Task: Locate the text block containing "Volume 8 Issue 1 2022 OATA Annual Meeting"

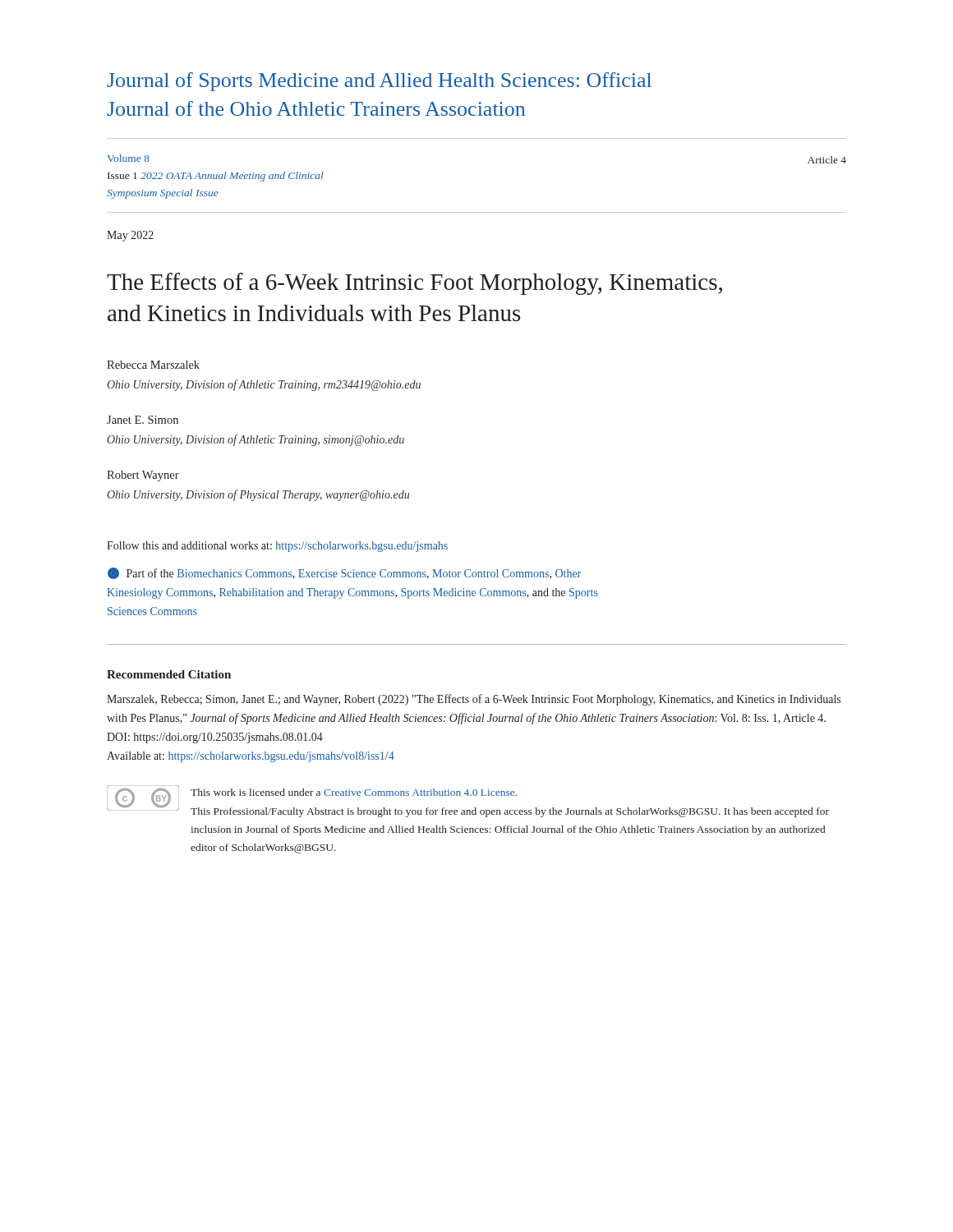Action: click(x=124, y=159)
